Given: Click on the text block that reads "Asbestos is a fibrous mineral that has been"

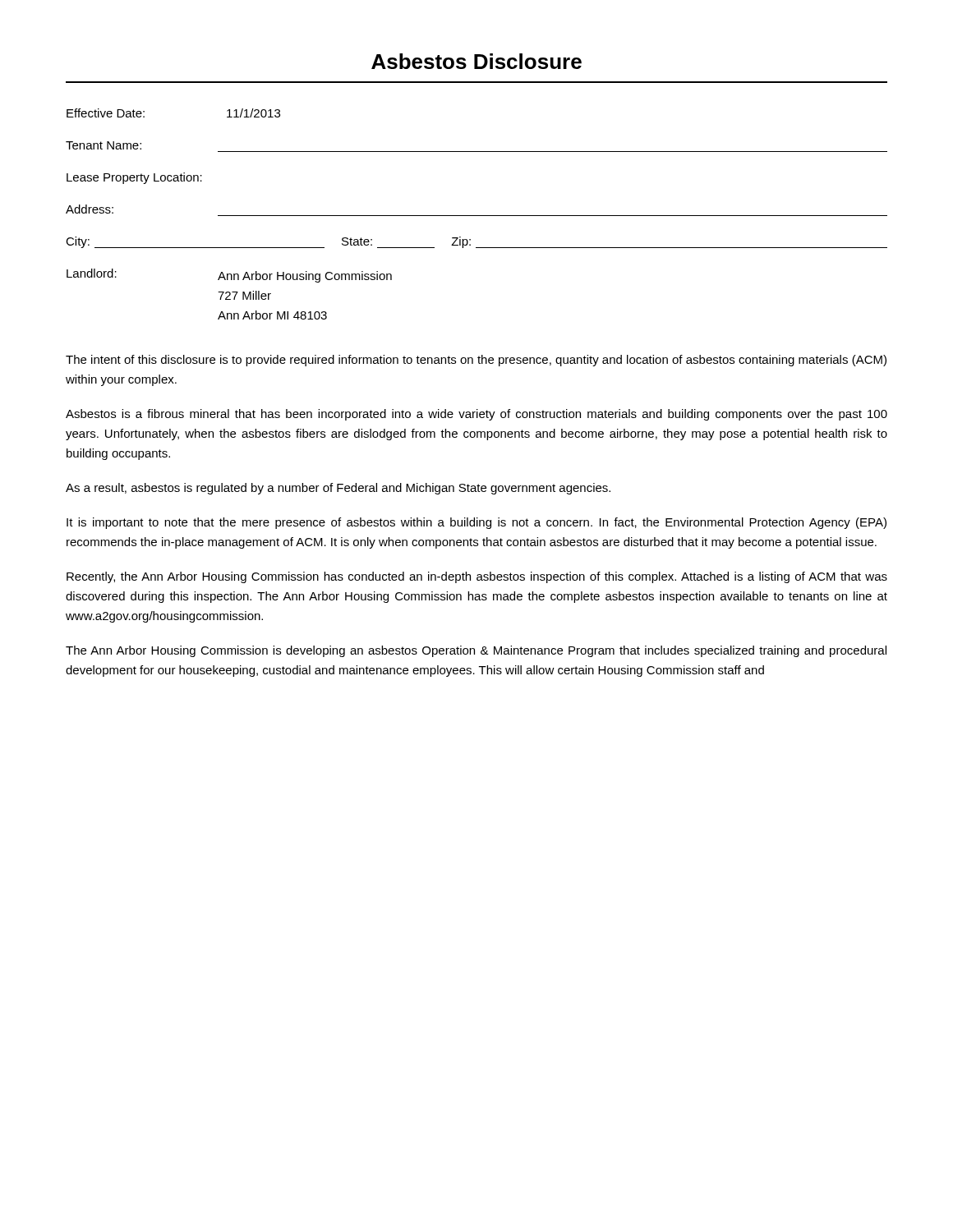Looking at the screenshot, I should click(x=476, y=433).
